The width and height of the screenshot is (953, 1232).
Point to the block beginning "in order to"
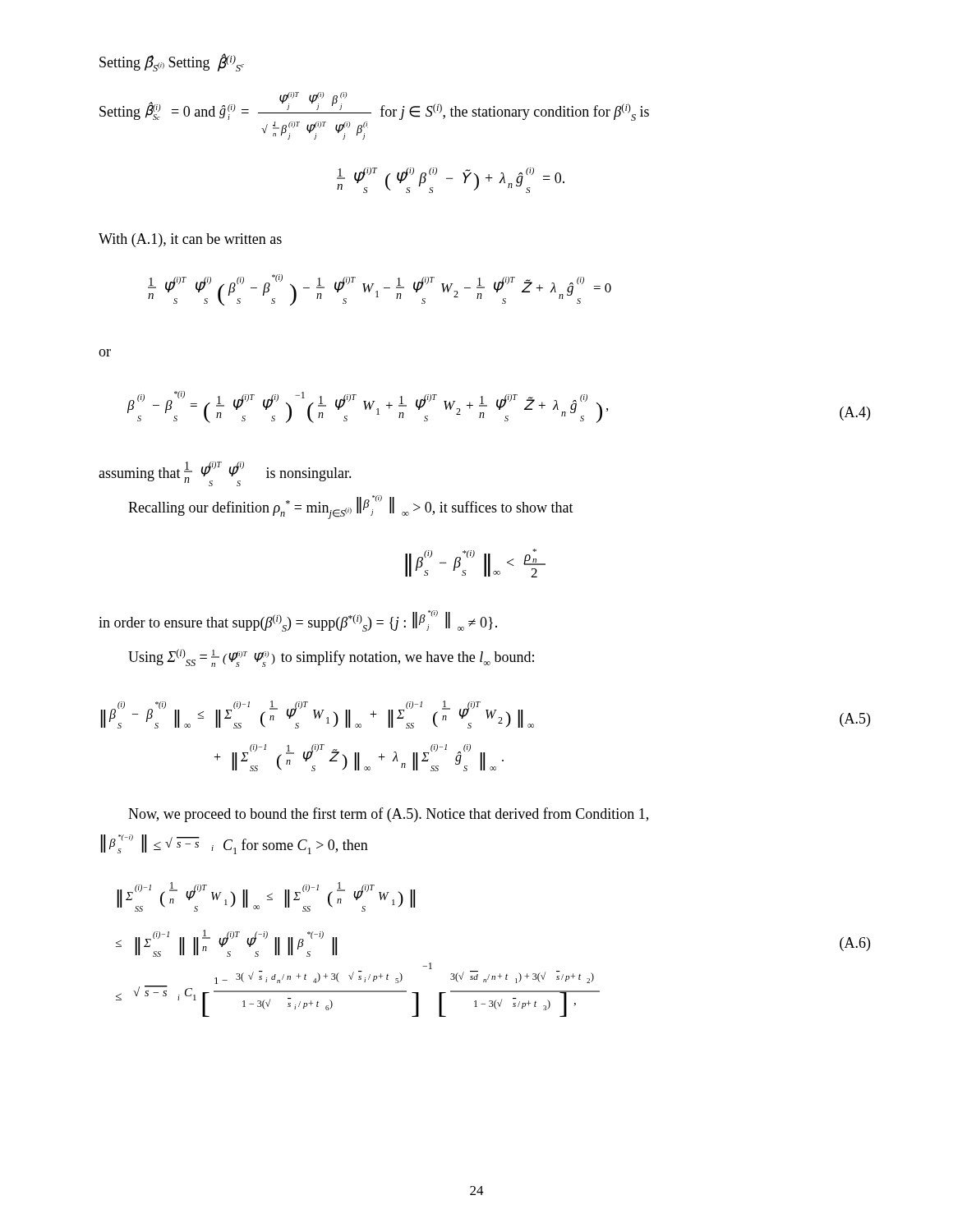(x=298, y=621)
